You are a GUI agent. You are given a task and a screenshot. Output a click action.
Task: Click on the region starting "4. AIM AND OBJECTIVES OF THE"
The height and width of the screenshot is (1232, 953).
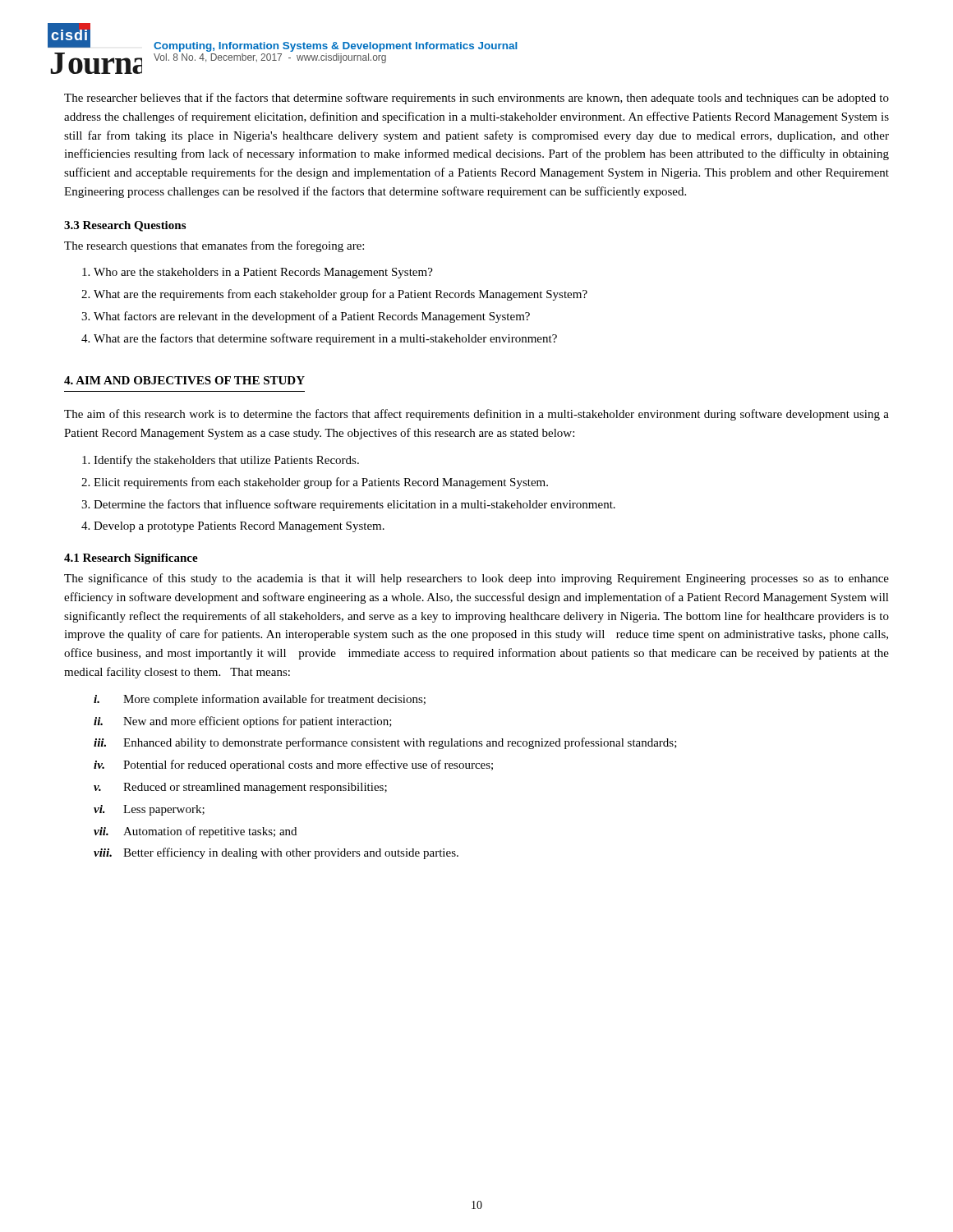coord(184,380)
